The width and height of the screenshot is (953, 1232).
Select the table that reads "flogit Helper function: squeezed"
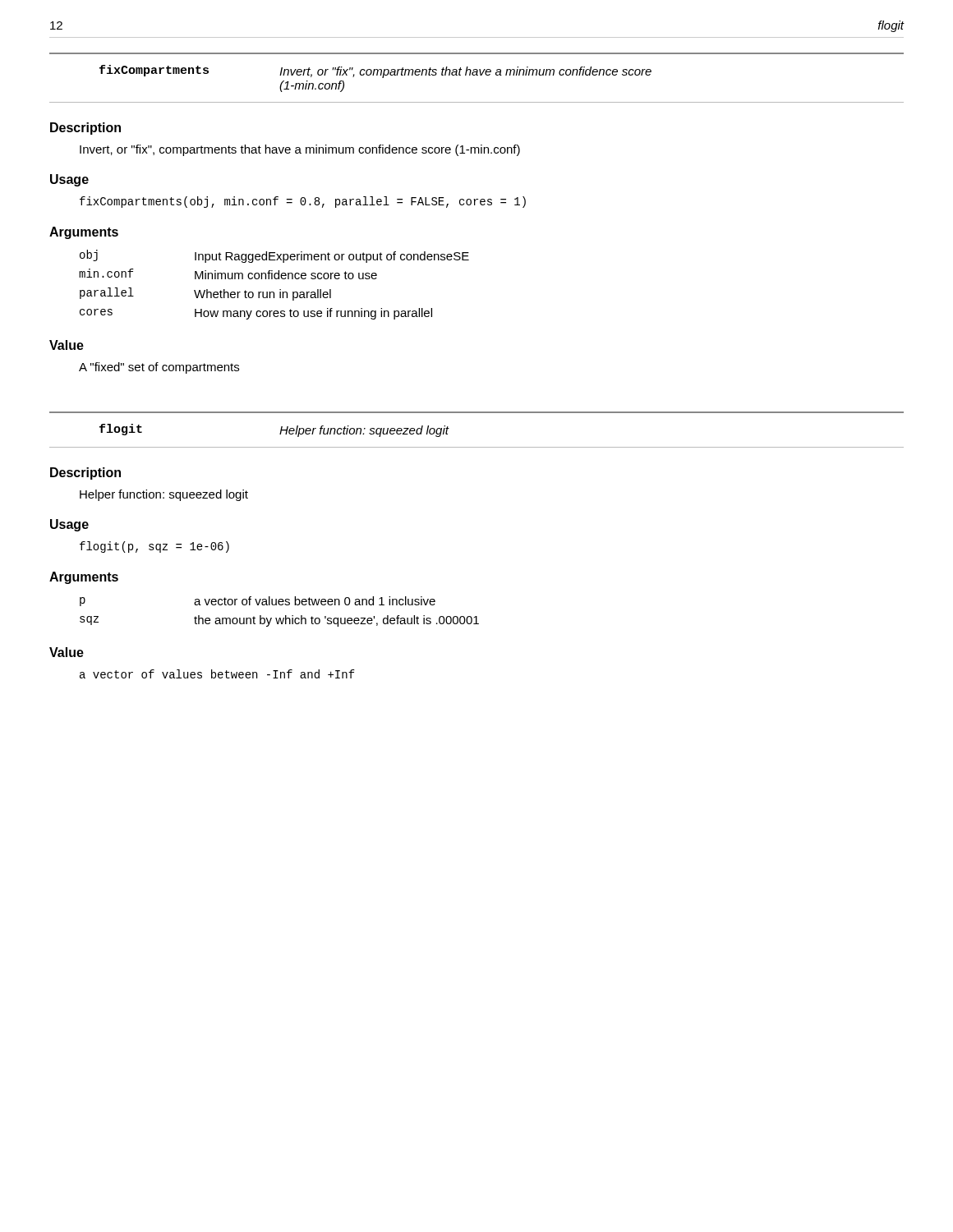(476, 430)
